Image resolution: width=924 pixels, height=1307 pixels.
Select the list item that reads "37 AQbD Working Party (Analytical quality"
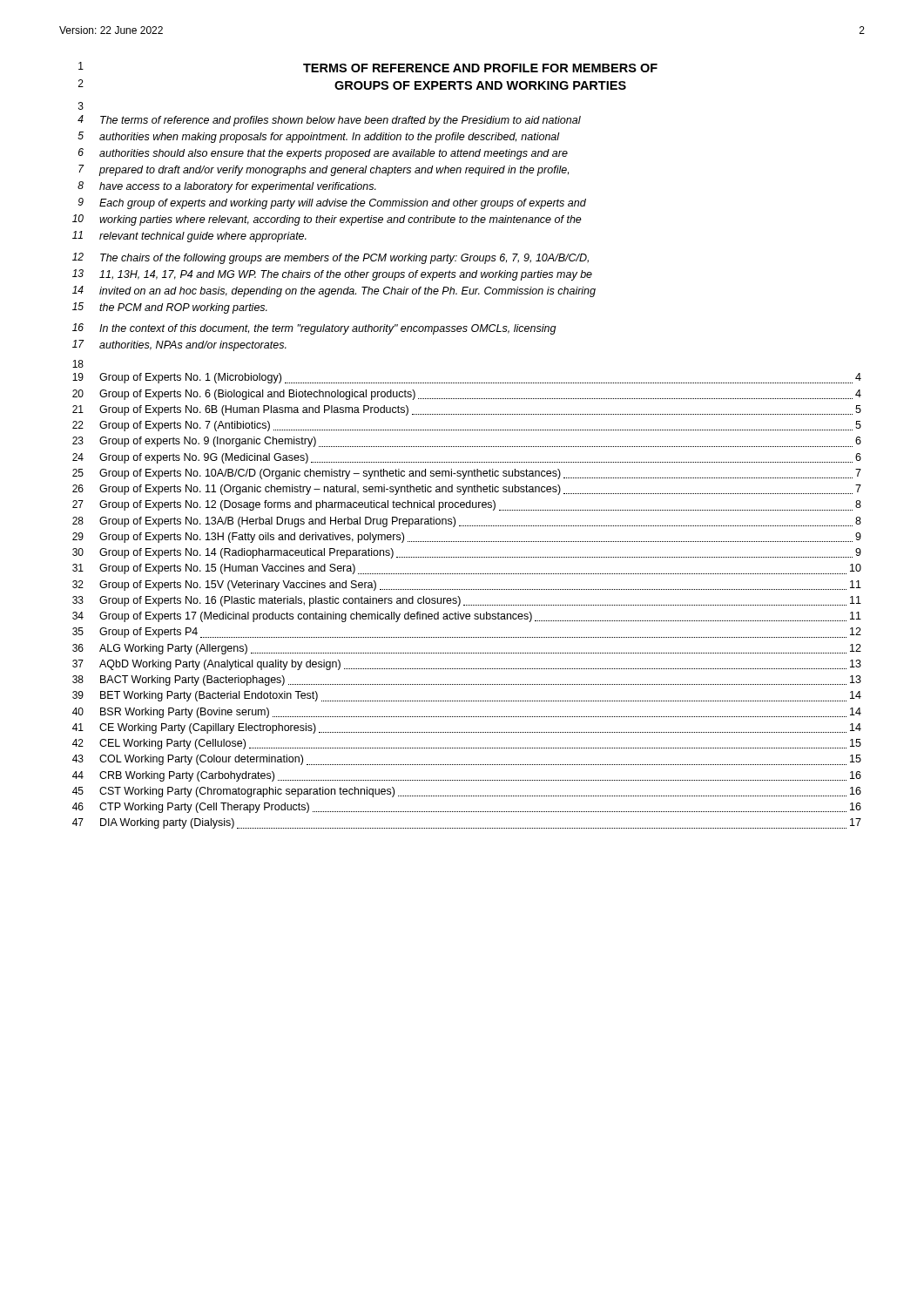click(462, 664)
